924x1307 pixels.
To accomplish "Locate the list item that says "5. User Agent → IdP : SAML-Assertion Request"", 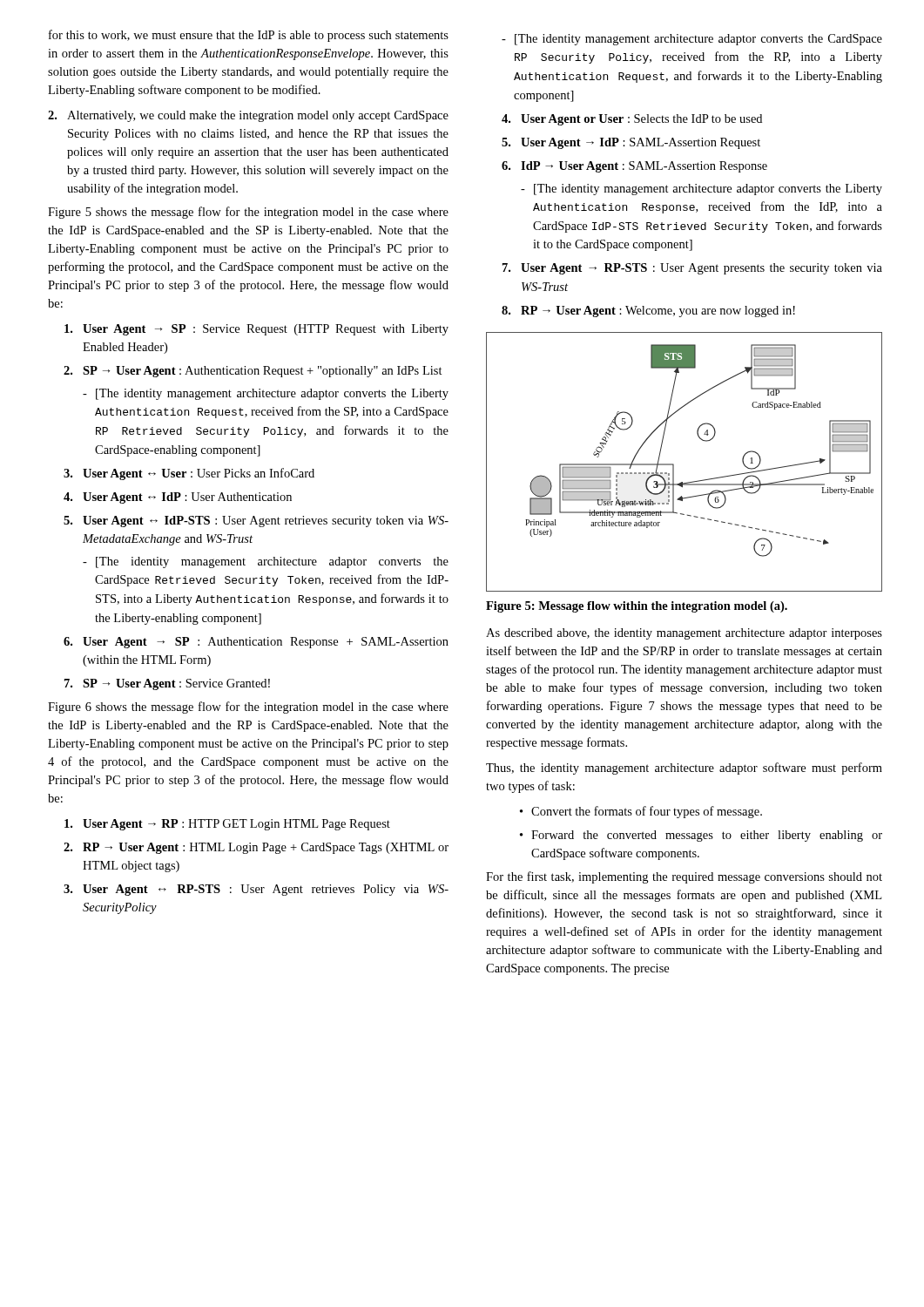I will [692, 142].
